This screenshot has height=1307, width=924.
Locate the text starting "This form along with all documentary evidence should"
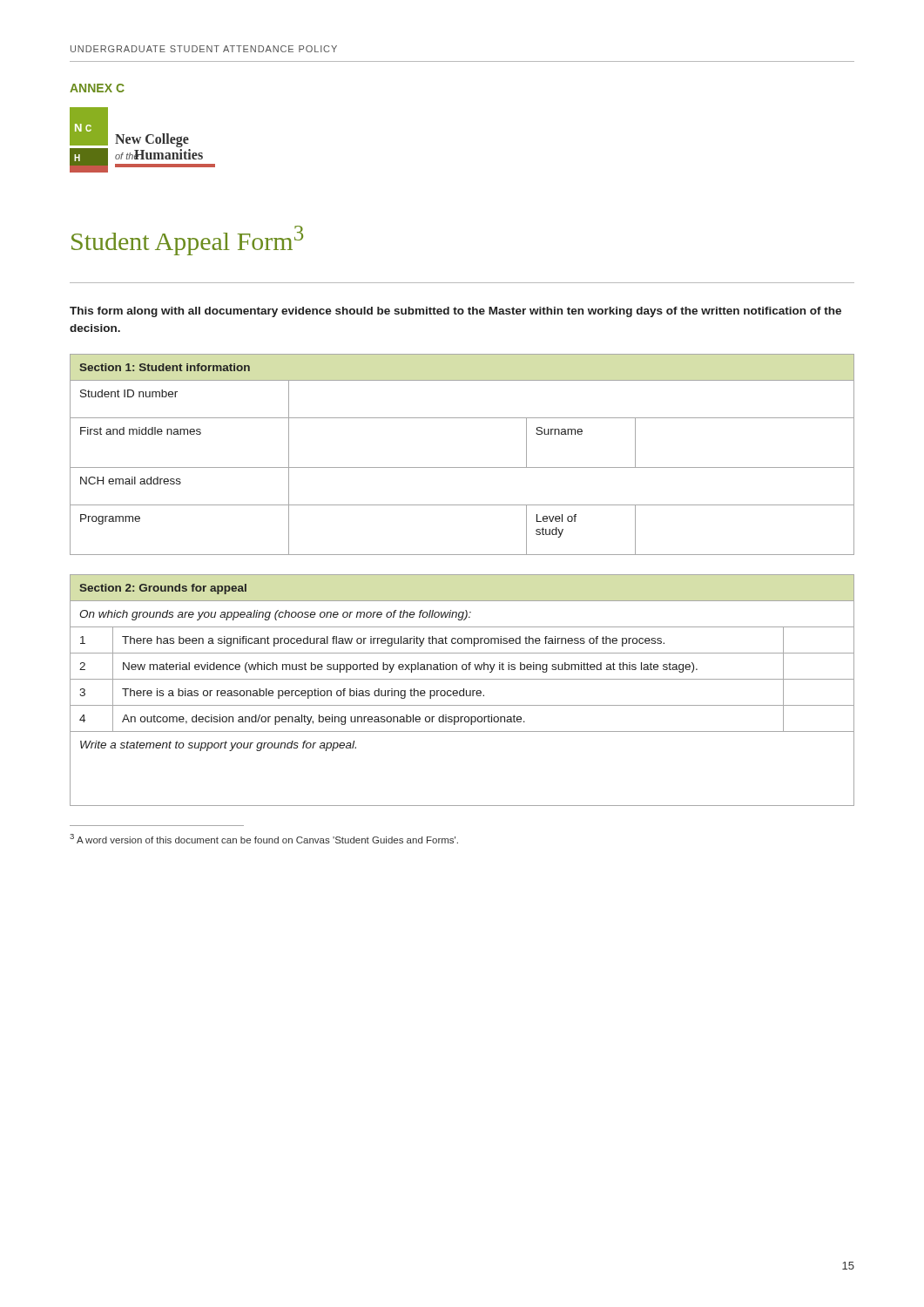(456, 319)
